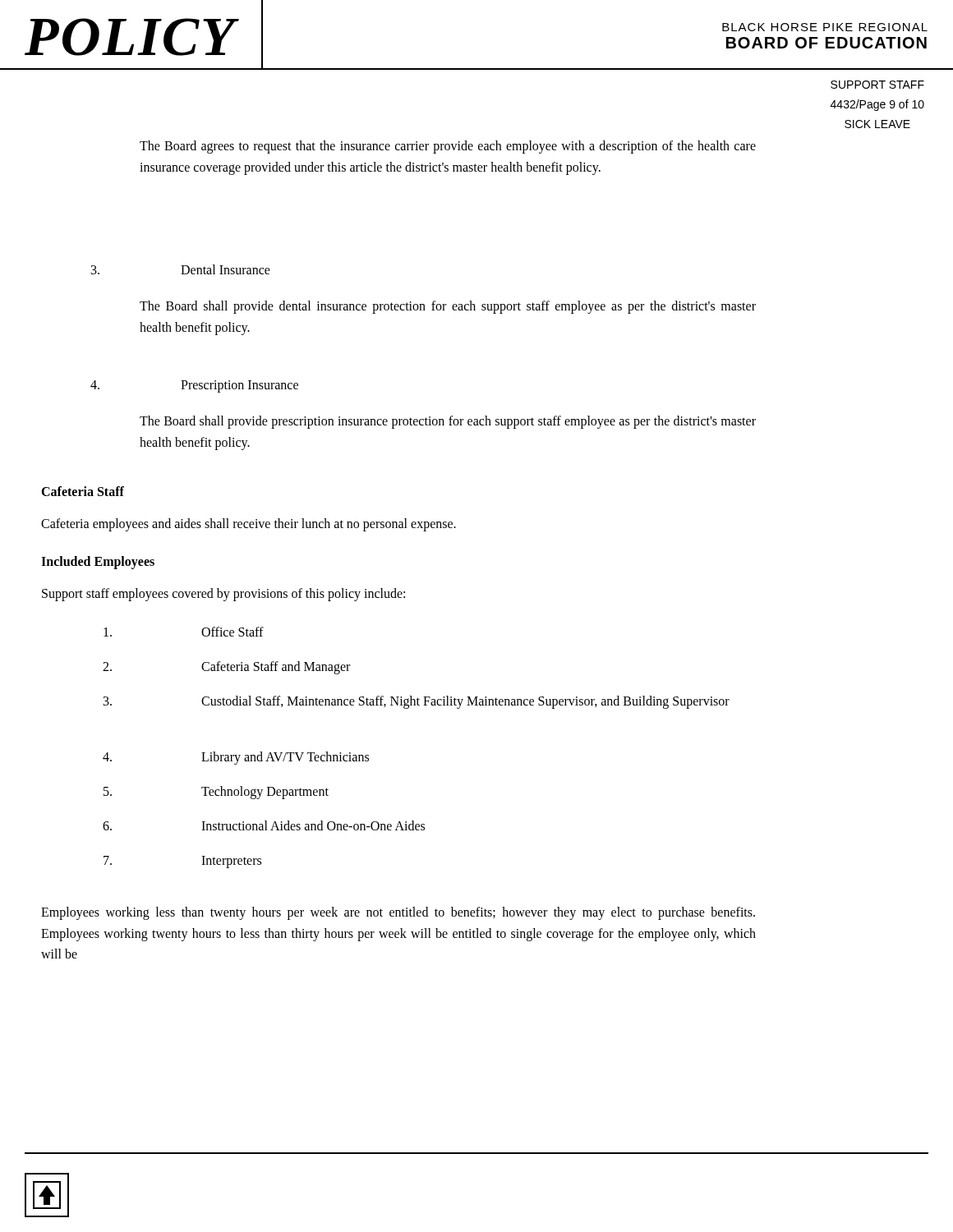Screen dimensions: 1232x953
Task: Where does it say "5. Technology Department"?
Action: [x=216, y=793]
